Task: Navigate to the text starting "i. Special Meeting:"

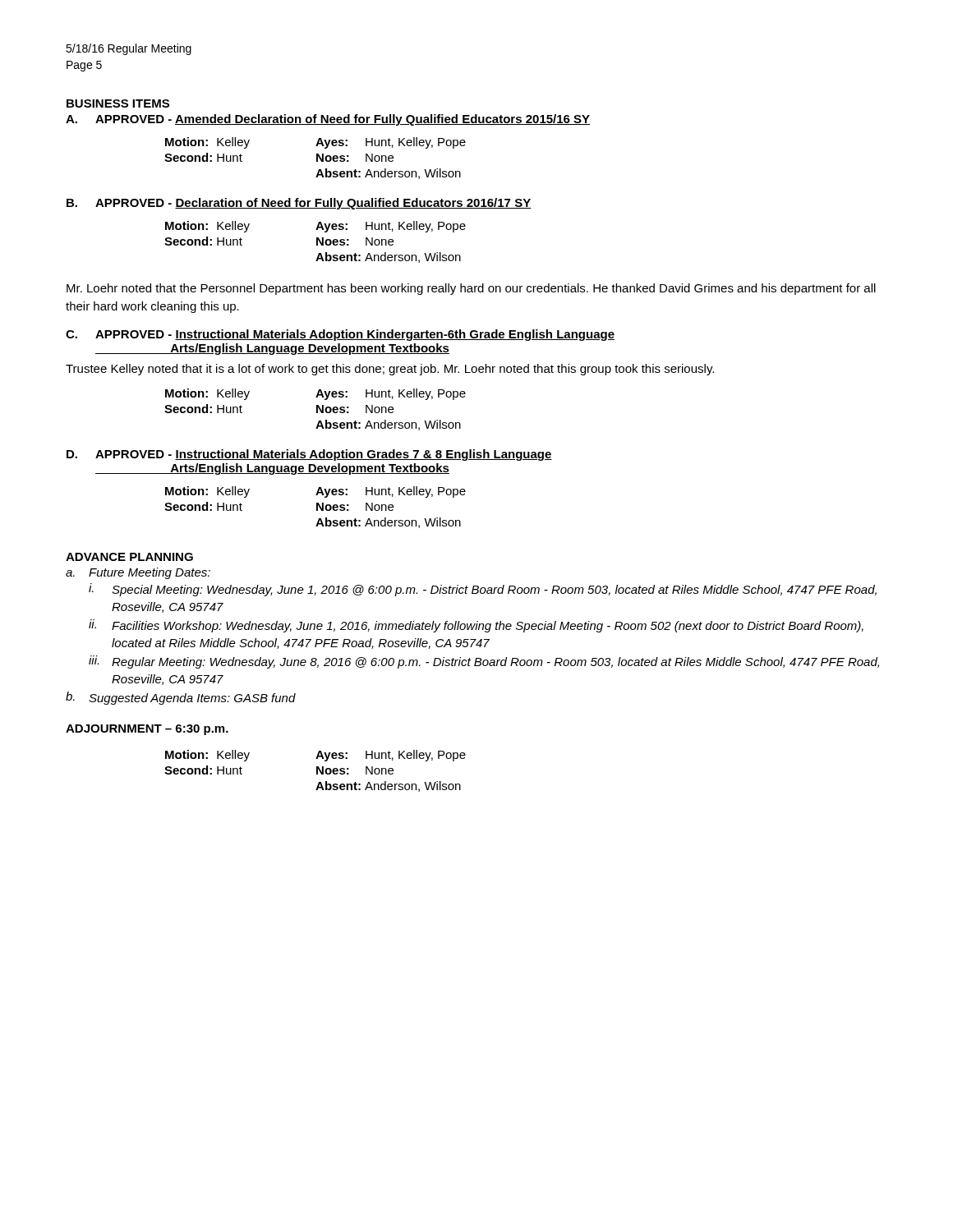Action: [x=488, y=598]
